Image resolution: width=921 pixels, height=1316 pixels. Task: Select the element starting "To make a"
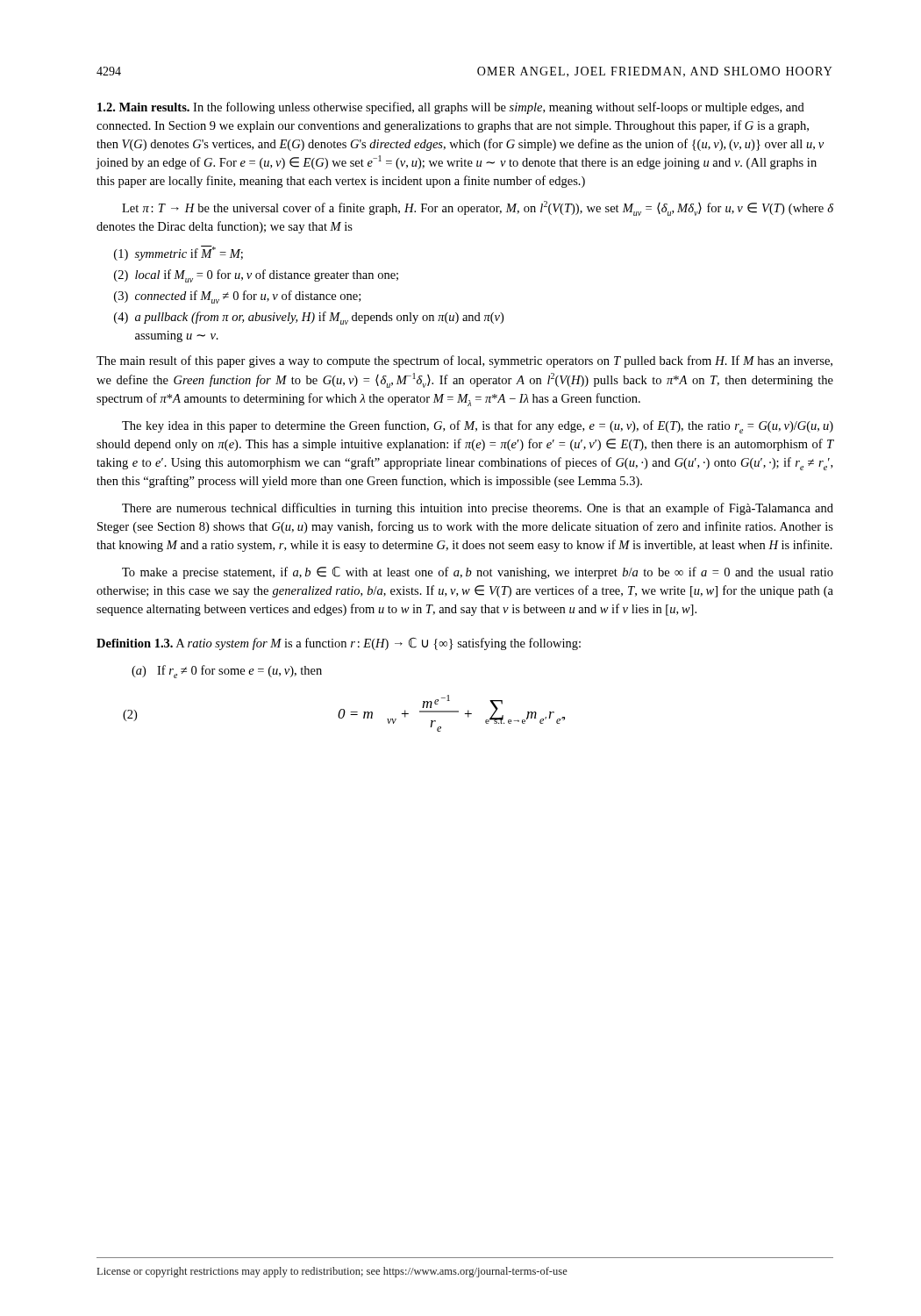coord(465,590)
